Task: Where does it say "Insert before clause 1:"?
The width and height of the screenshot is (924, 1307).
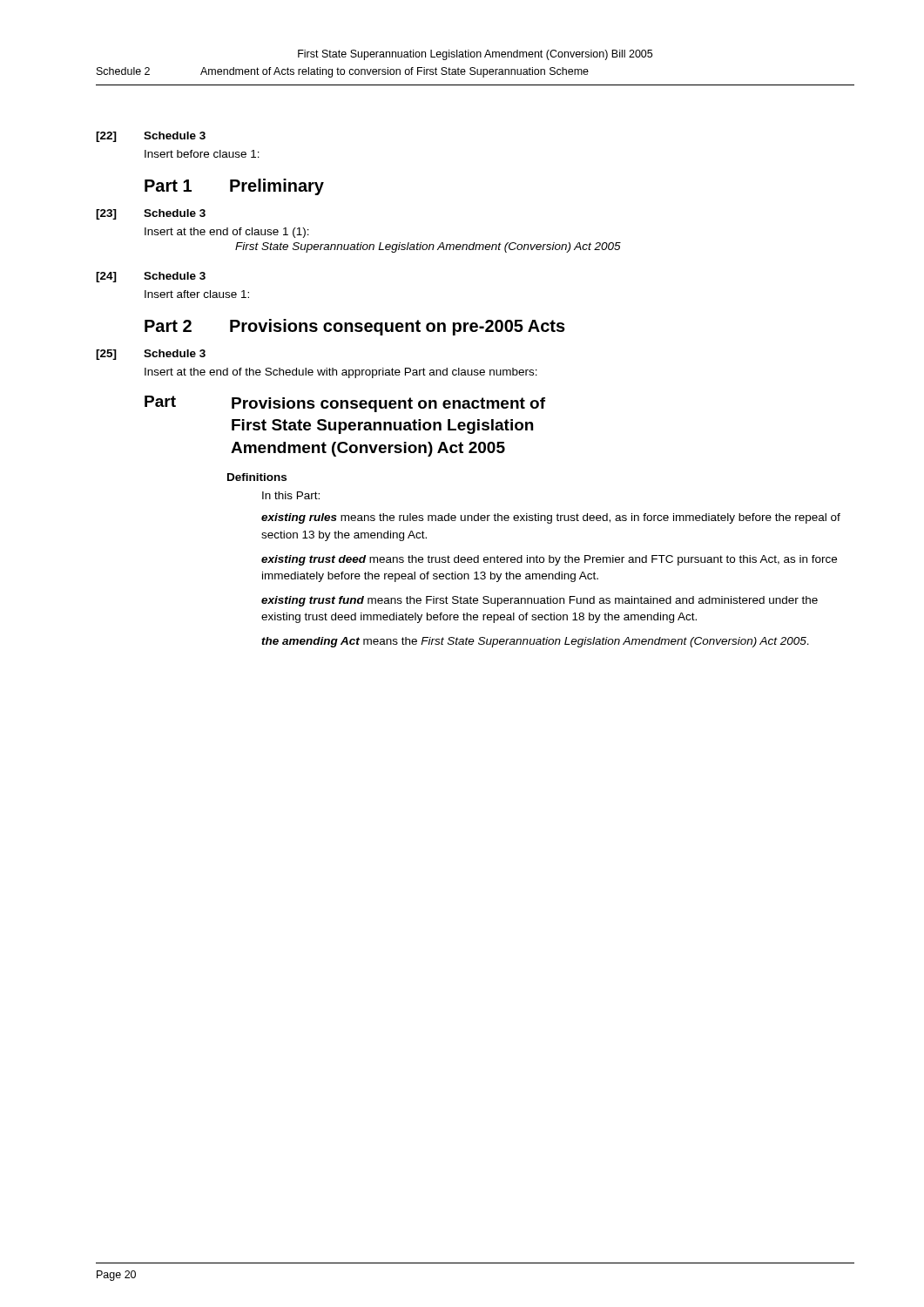Action: coord(202,154)
